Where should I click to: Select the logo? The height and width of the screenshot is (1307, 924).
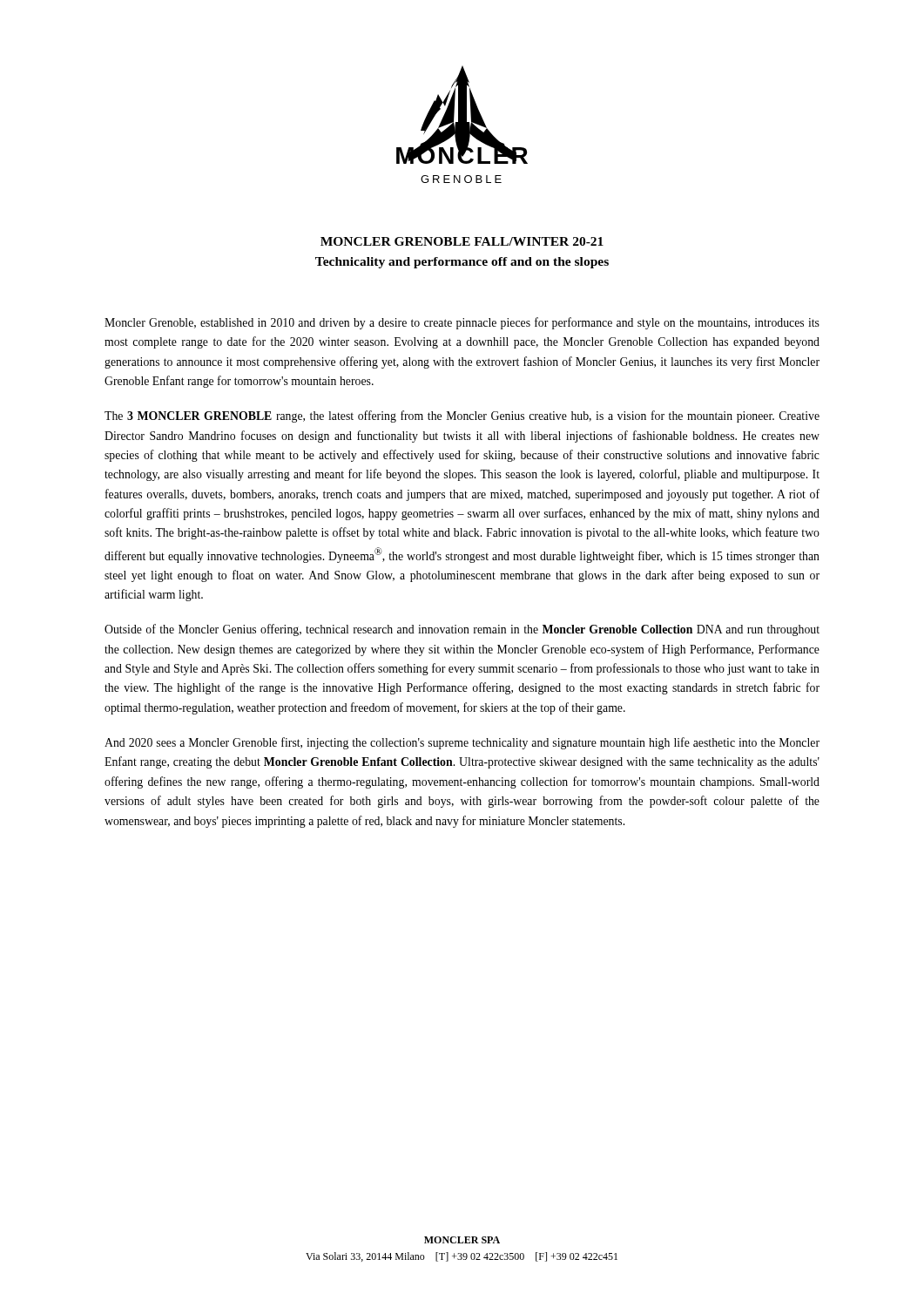[x=462, y=129]
